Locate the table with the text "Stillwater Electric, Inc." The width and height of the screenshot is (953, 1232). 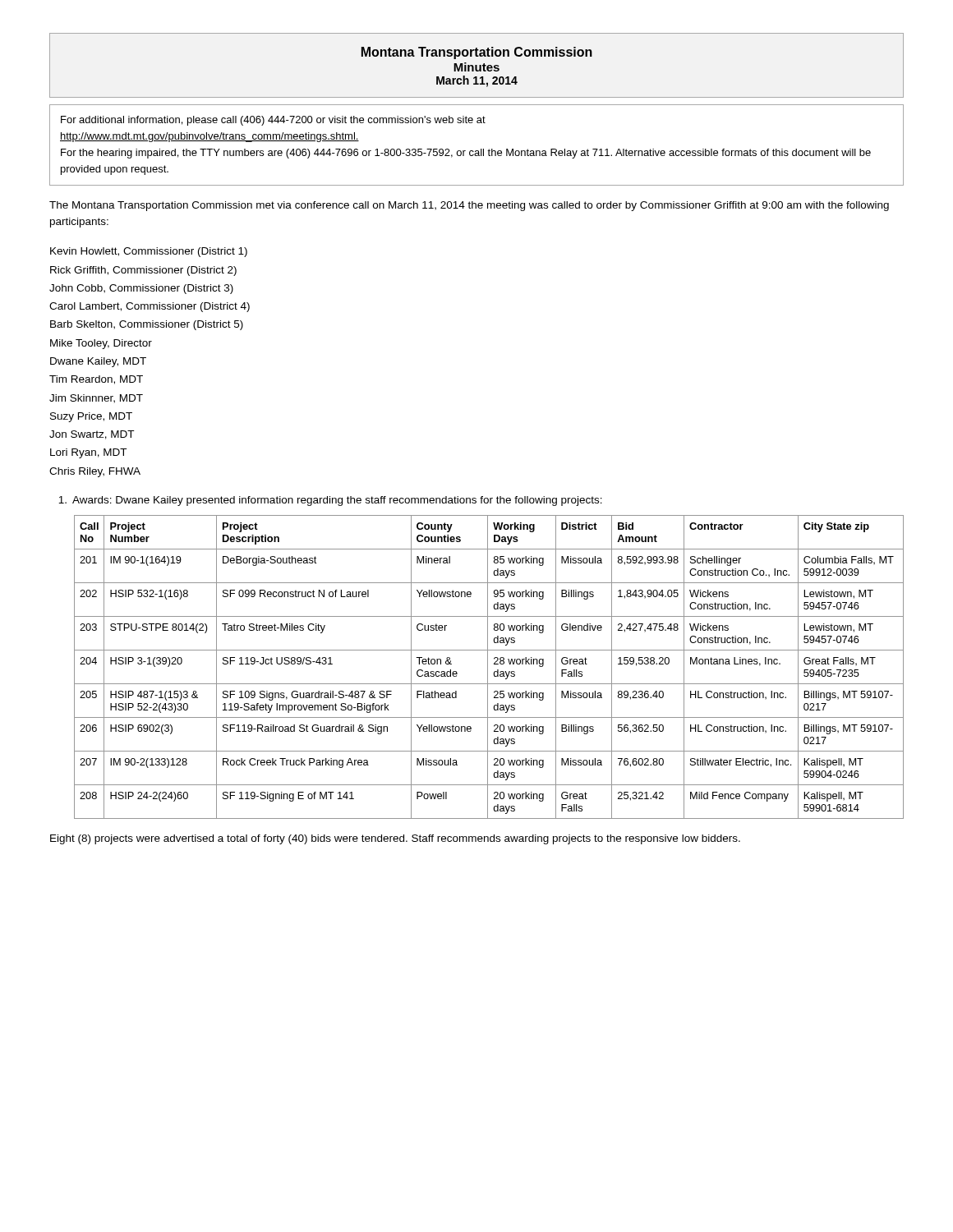(489, 667)
